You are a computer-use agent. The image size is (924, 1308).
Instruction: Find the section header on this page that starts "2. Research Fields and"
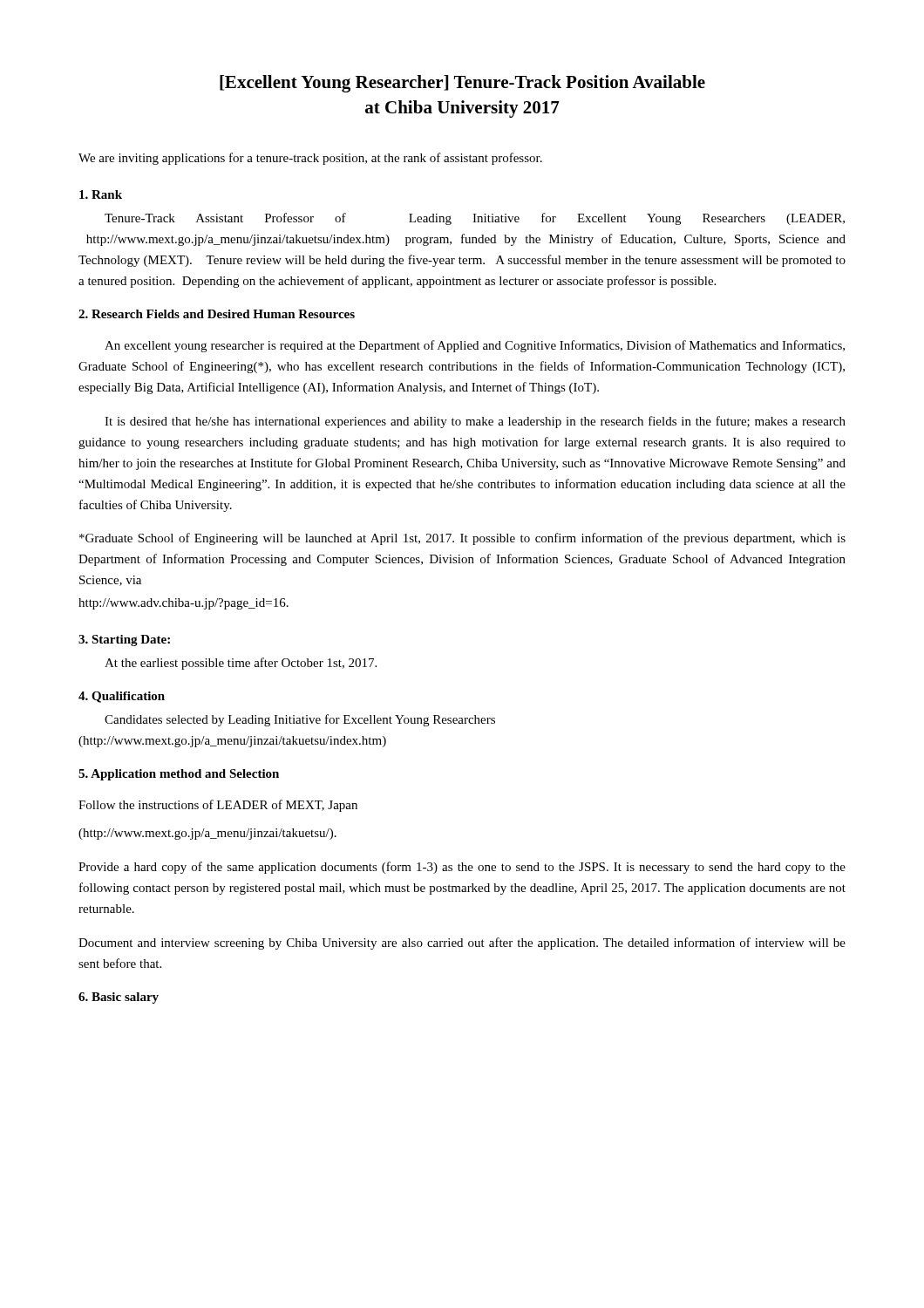[217, 314]
